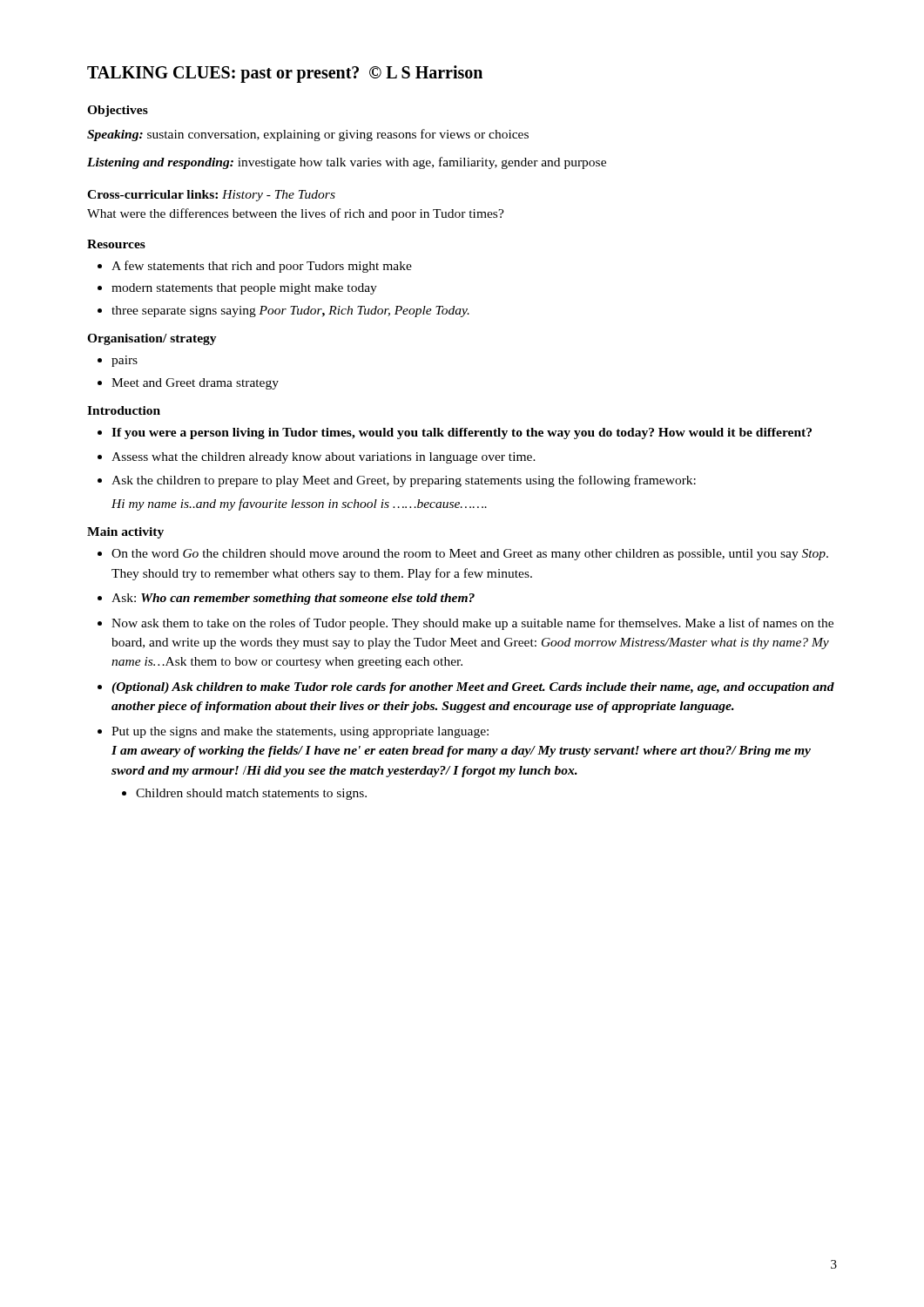Screen dimensions: 1307x924
Task: Find "Meet and Greet drama strategy" on this page
Action: coord(195,382)
